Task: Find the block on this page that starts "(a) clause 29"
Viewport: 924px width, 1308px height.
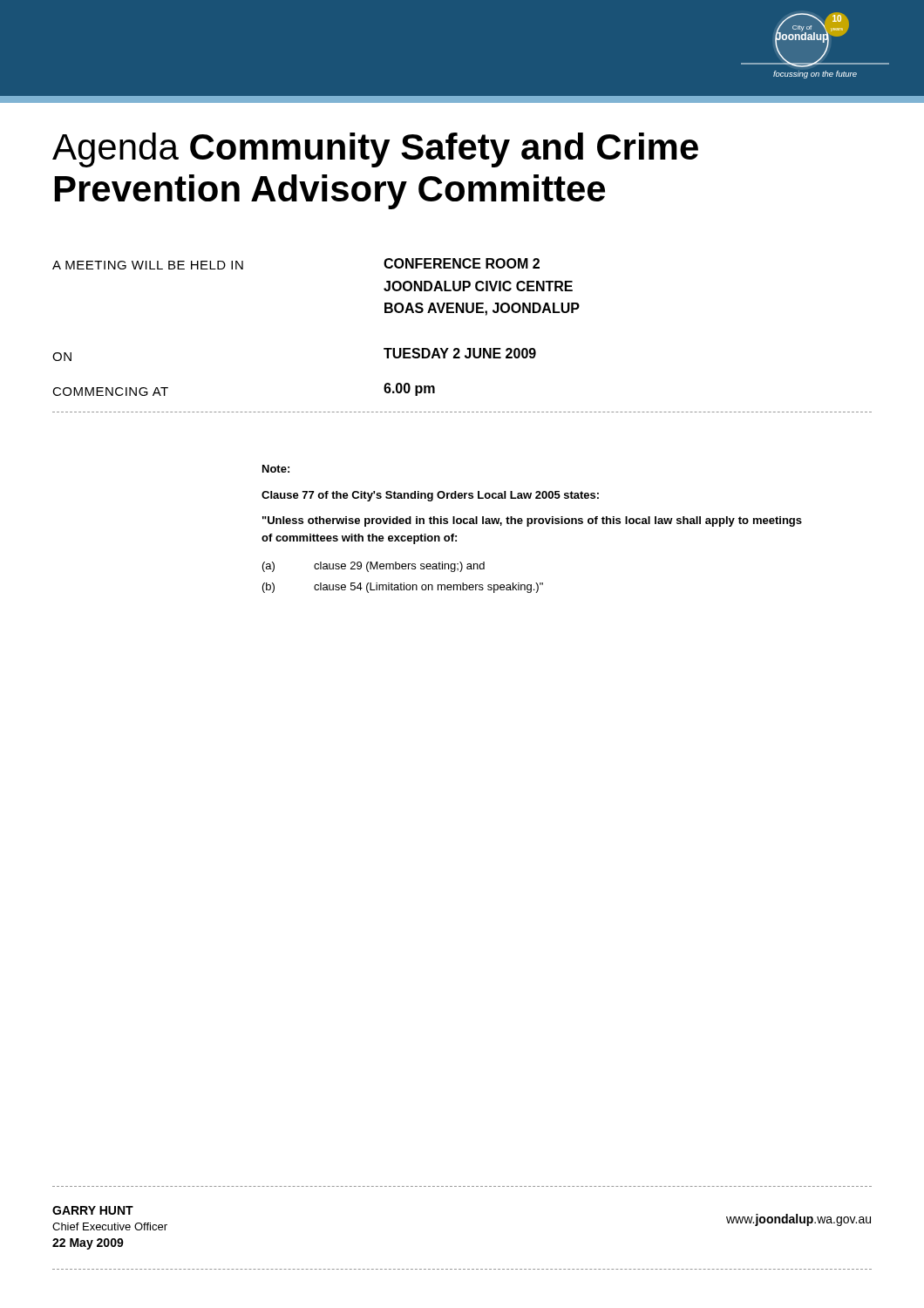Action: 373,566
